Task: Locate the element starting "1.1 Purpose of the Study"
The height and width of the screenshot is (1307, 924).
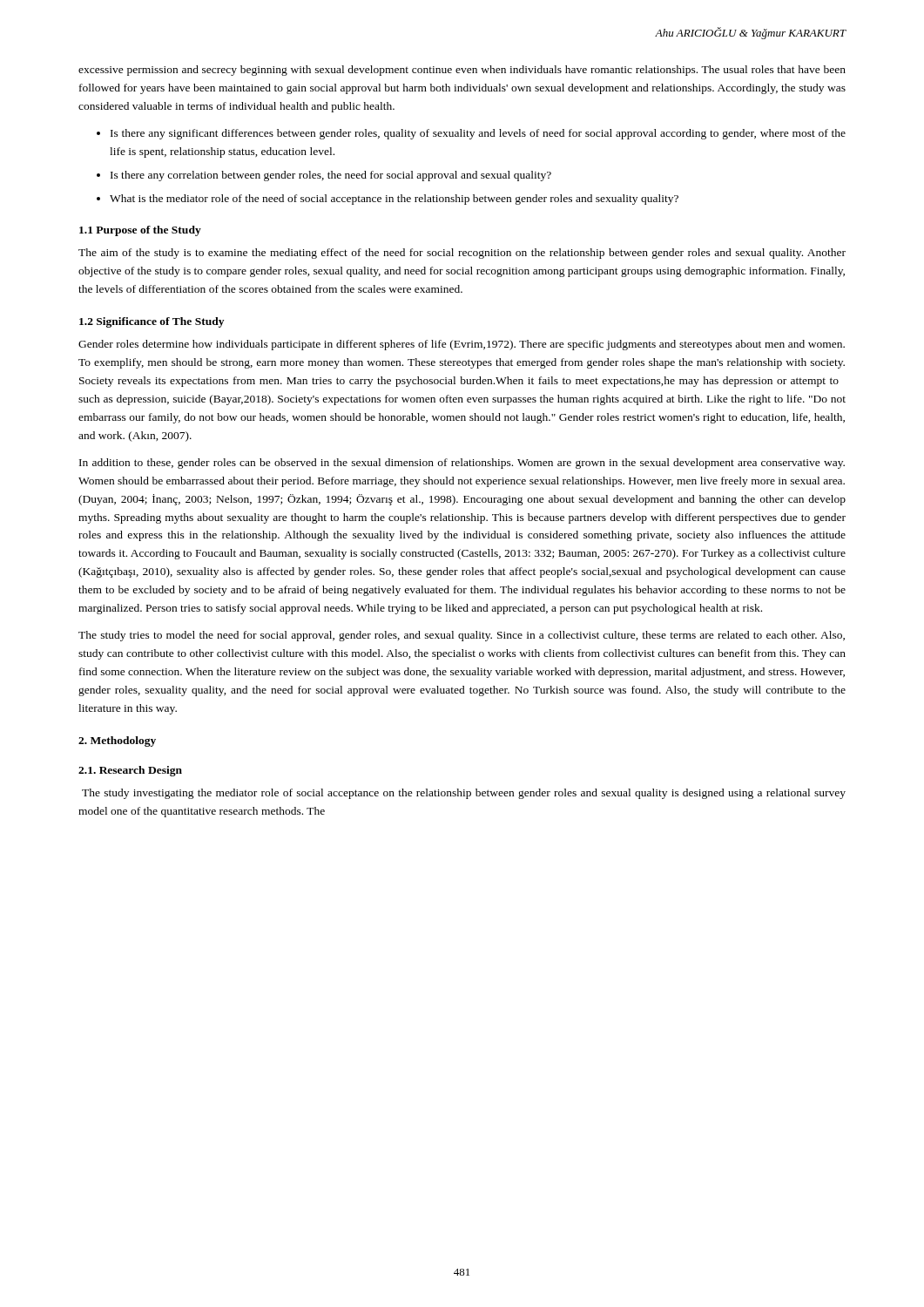Action: [x=140, y=230]
